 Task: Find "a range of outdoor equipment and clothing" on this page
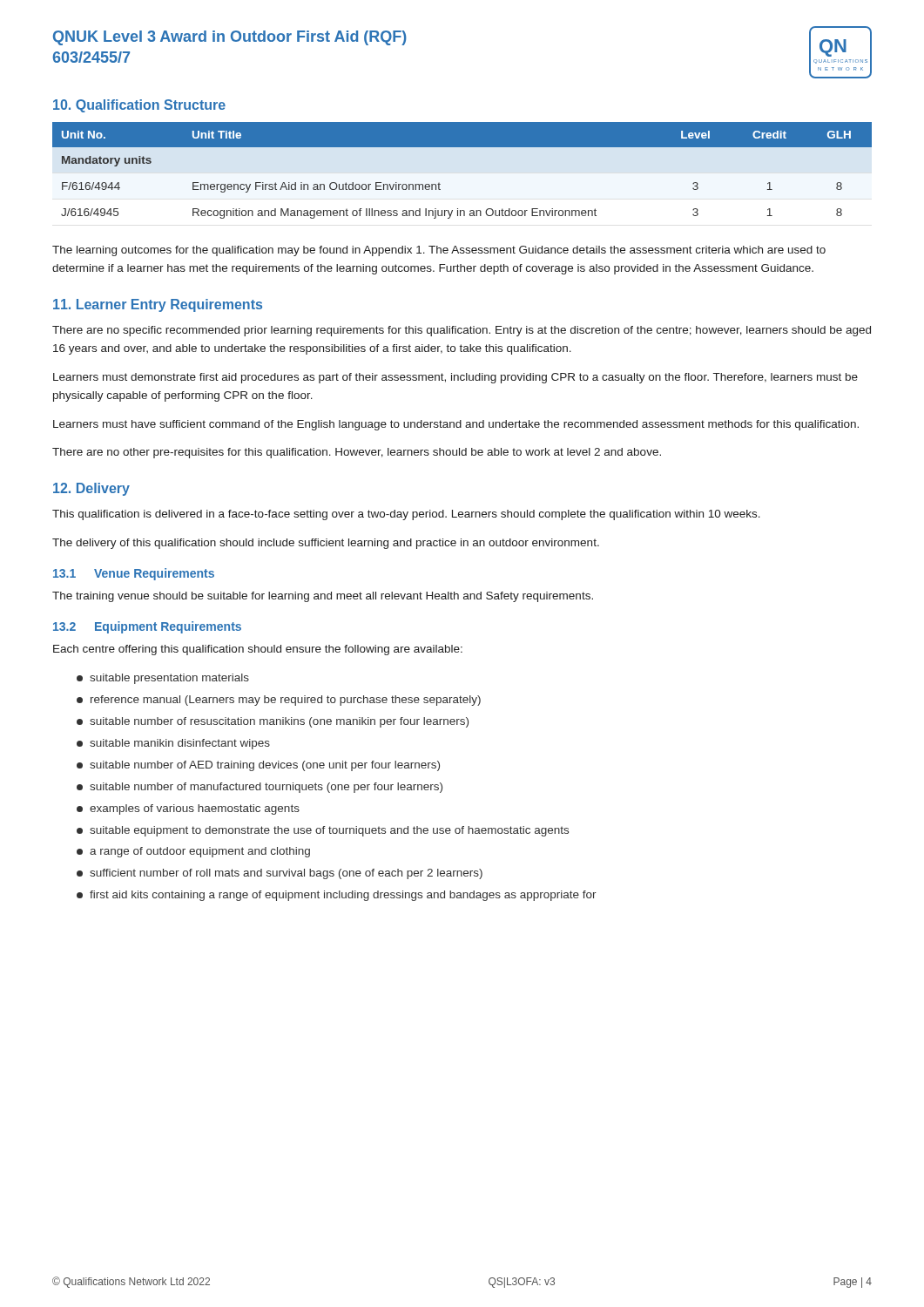pyautogui.click(x=194, y=852)
